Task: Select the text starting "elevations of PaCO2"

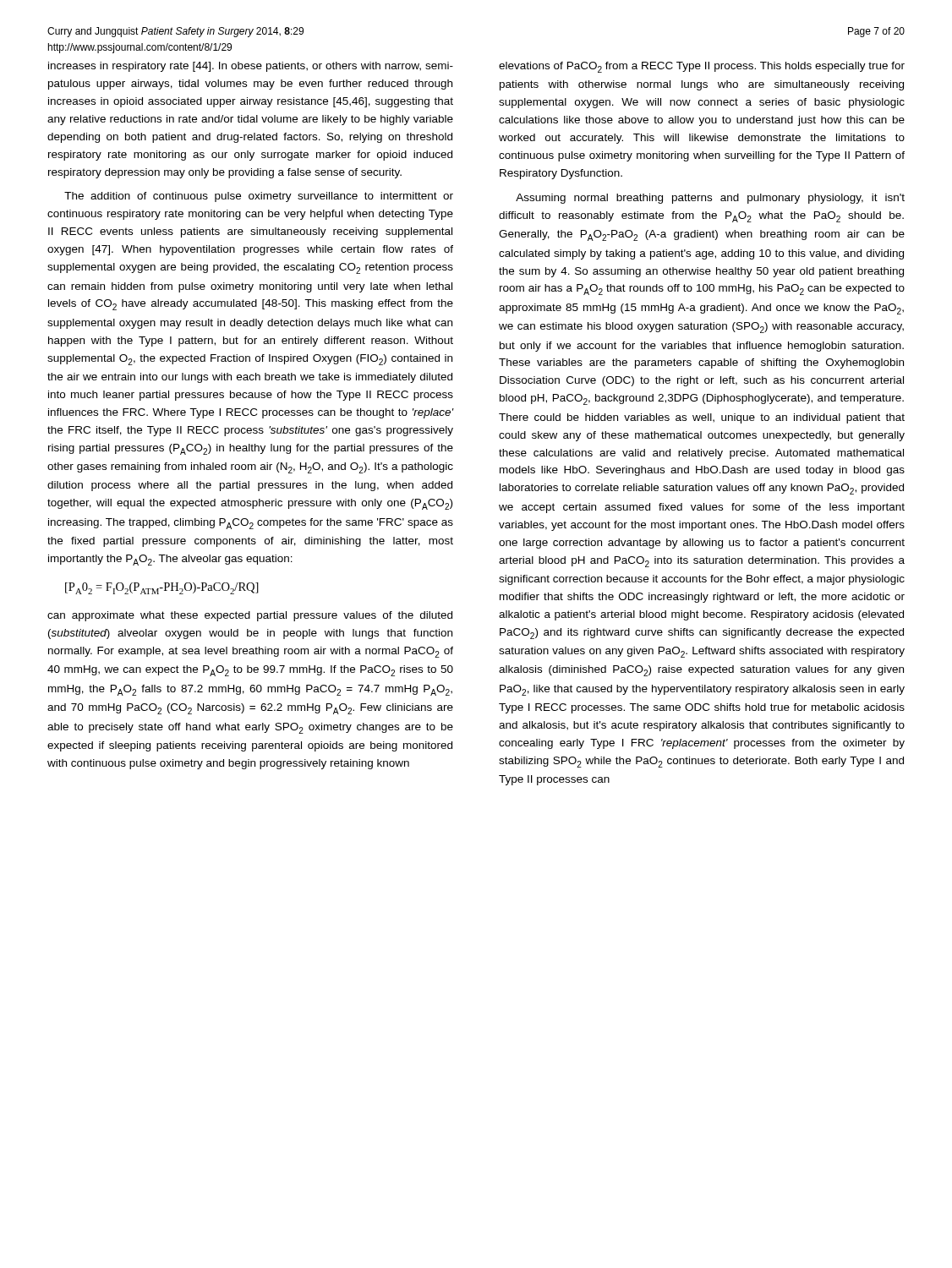Action: [702, 120]
